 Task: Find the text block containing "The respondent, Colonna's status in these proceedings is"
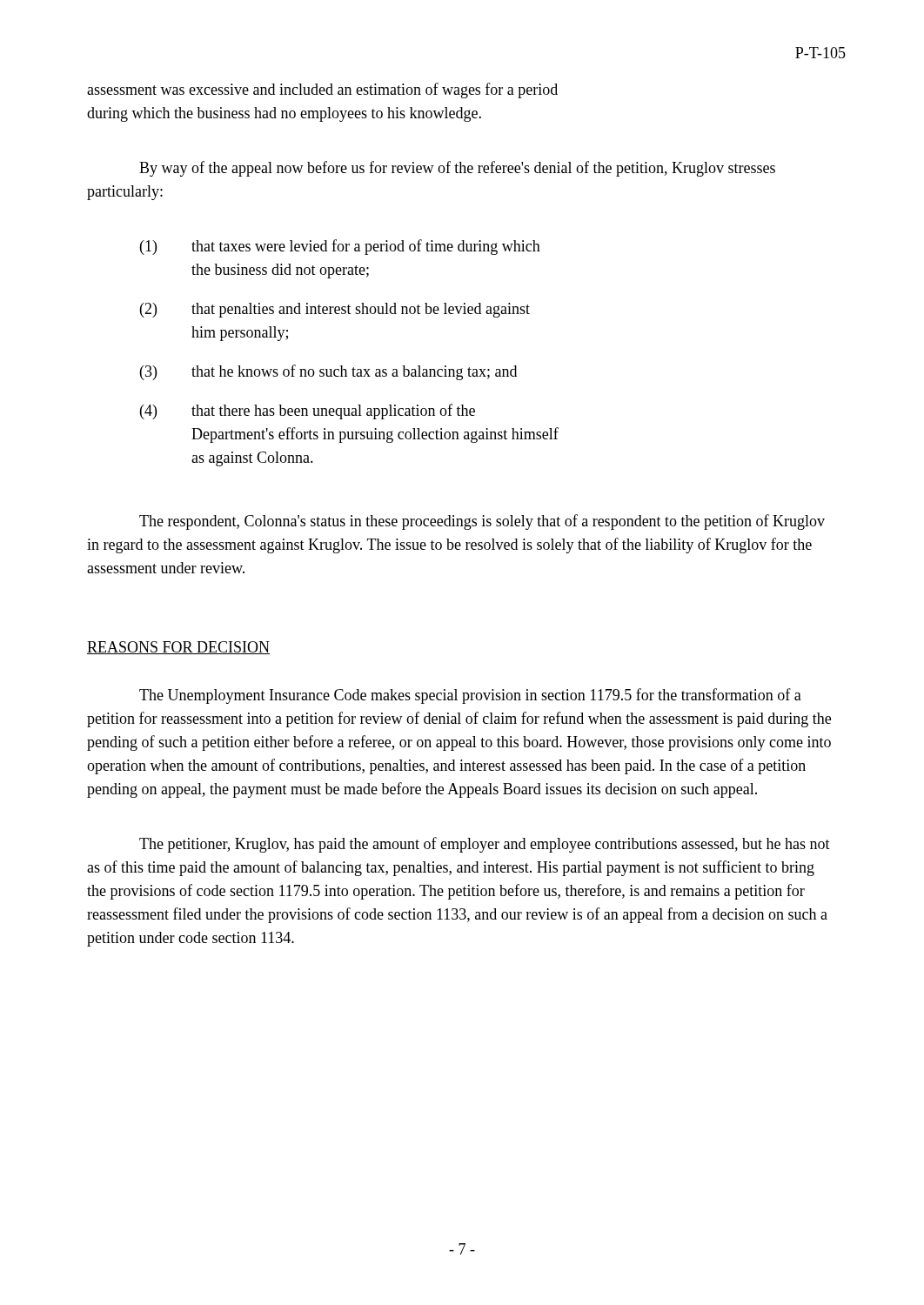456,545
